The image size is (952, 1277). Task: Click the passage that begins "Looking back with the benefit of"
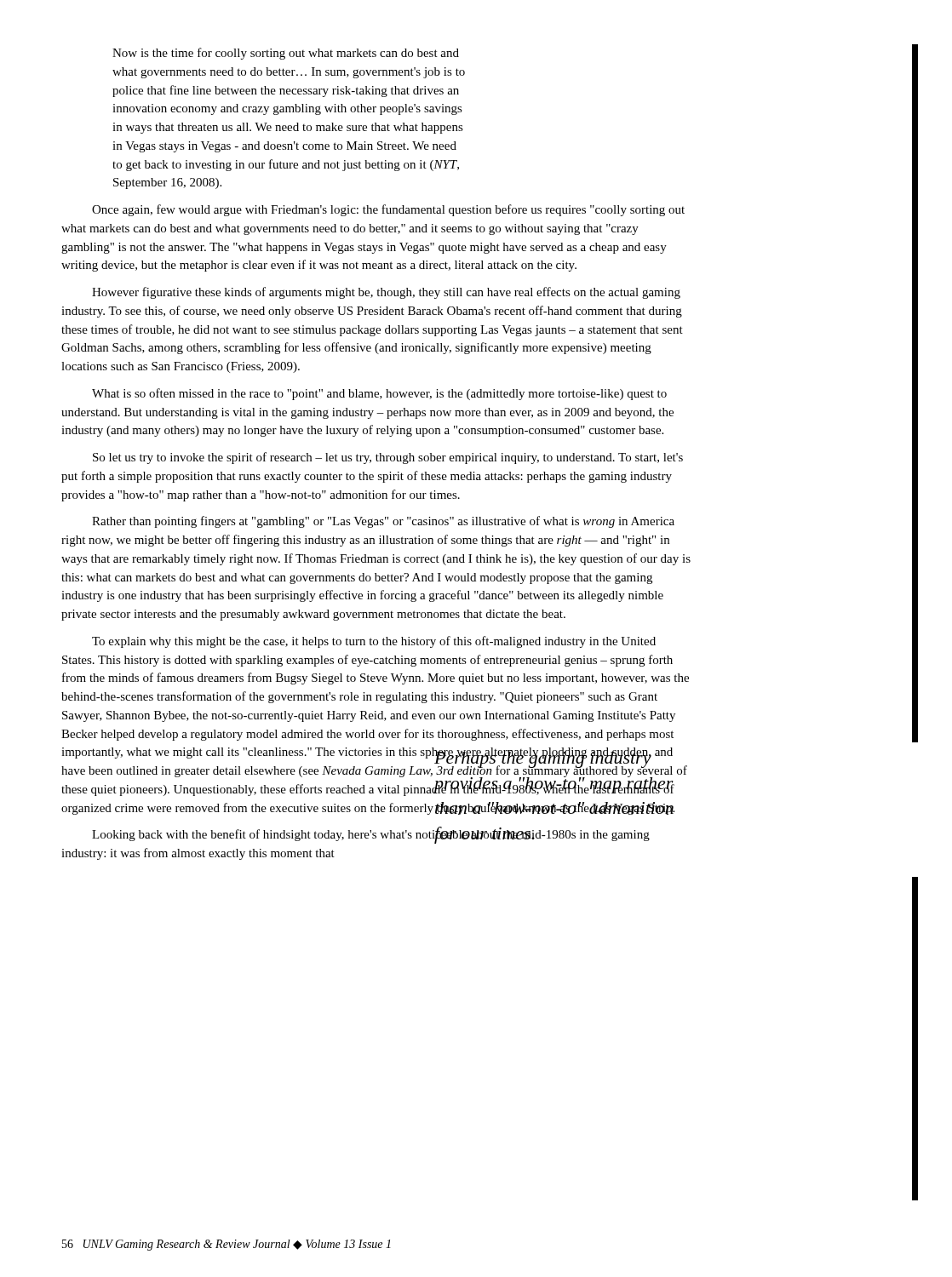(x=355, y=844)
